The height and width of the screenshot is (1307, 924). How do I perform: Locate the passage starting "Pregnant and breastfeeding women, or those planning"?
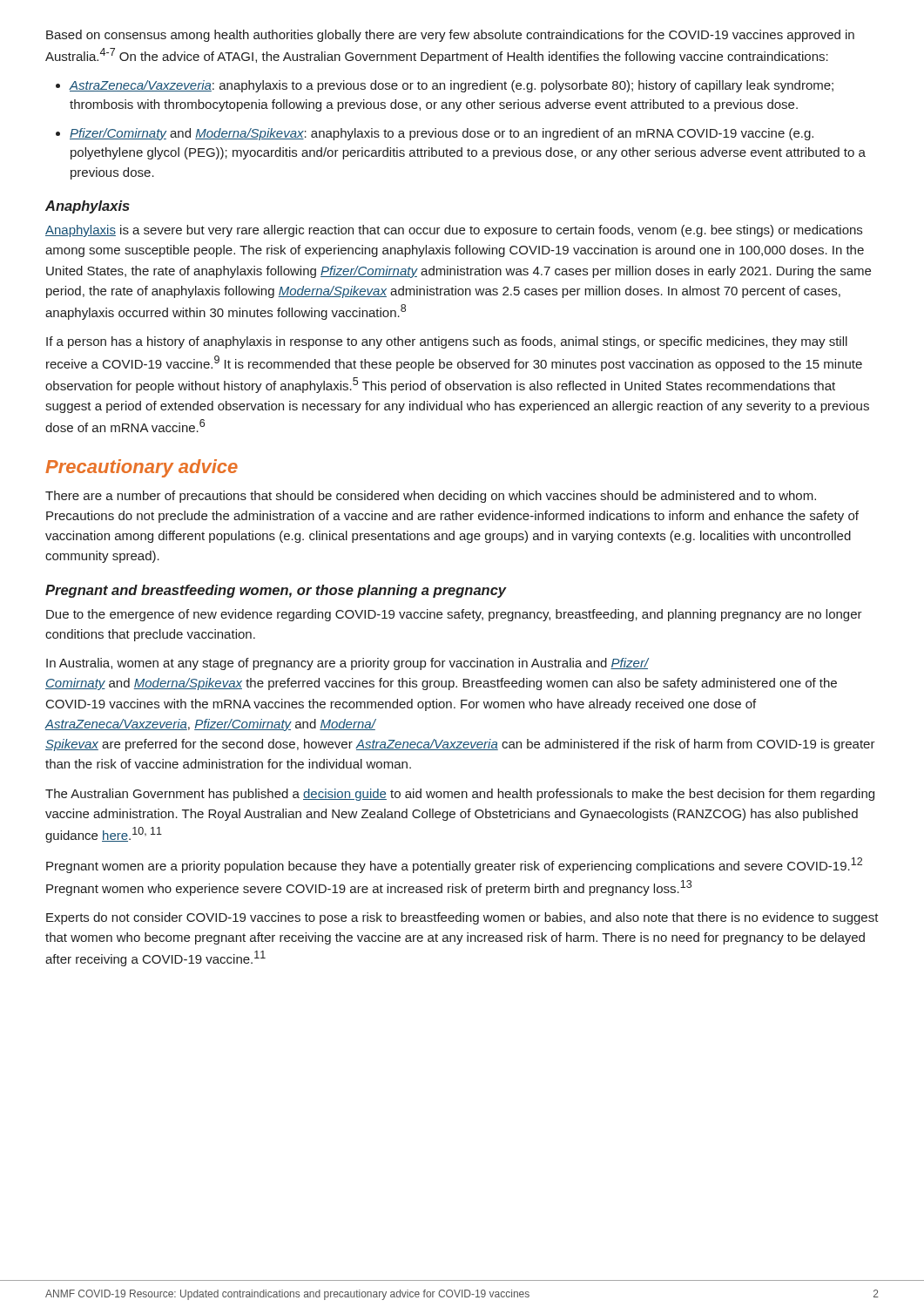276,589
